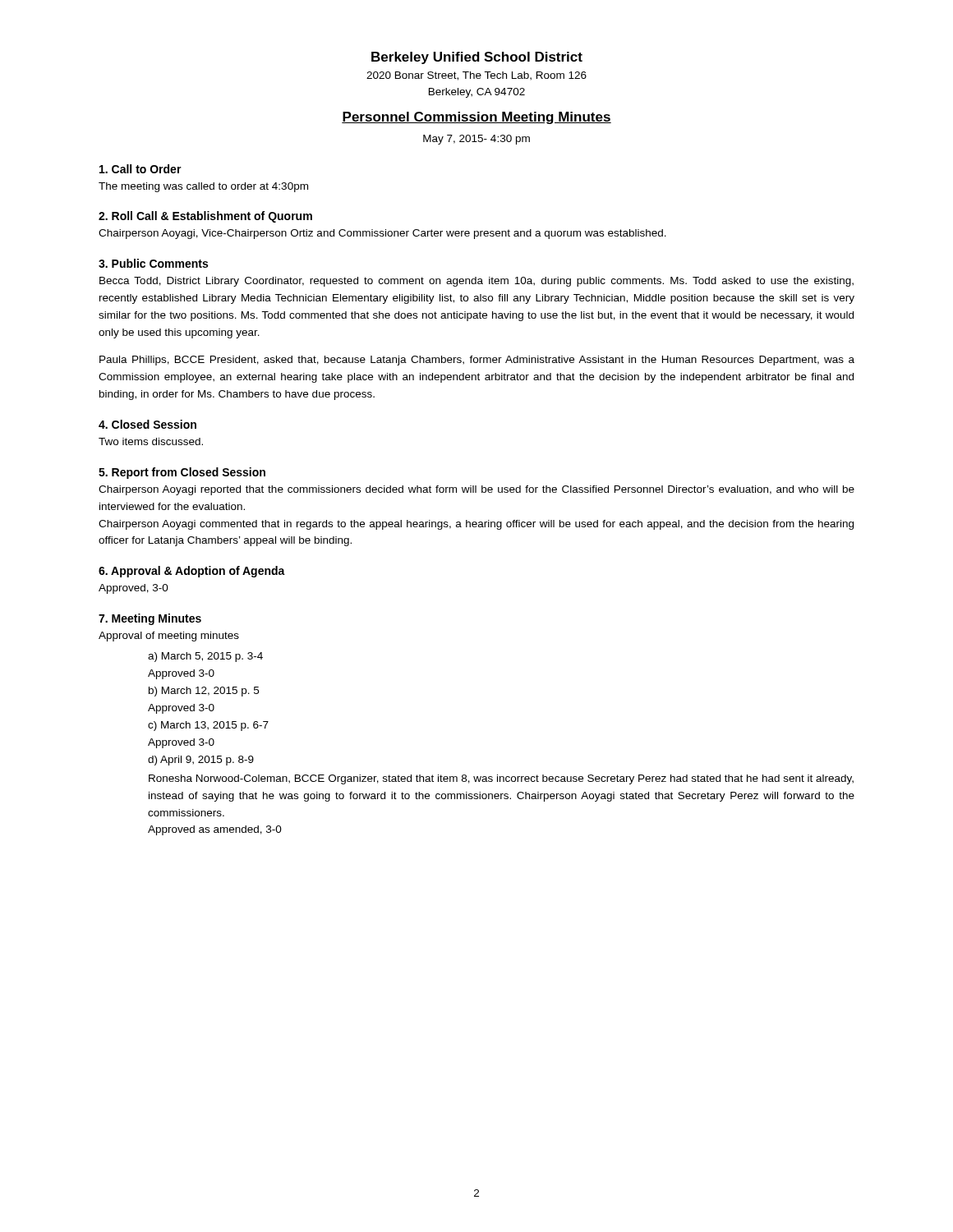Image resolution: width=953 pixels, height=1232 pixels.
Task: Click on the region starting "3. Public Comments"
Action: click(x=154, y=264)
